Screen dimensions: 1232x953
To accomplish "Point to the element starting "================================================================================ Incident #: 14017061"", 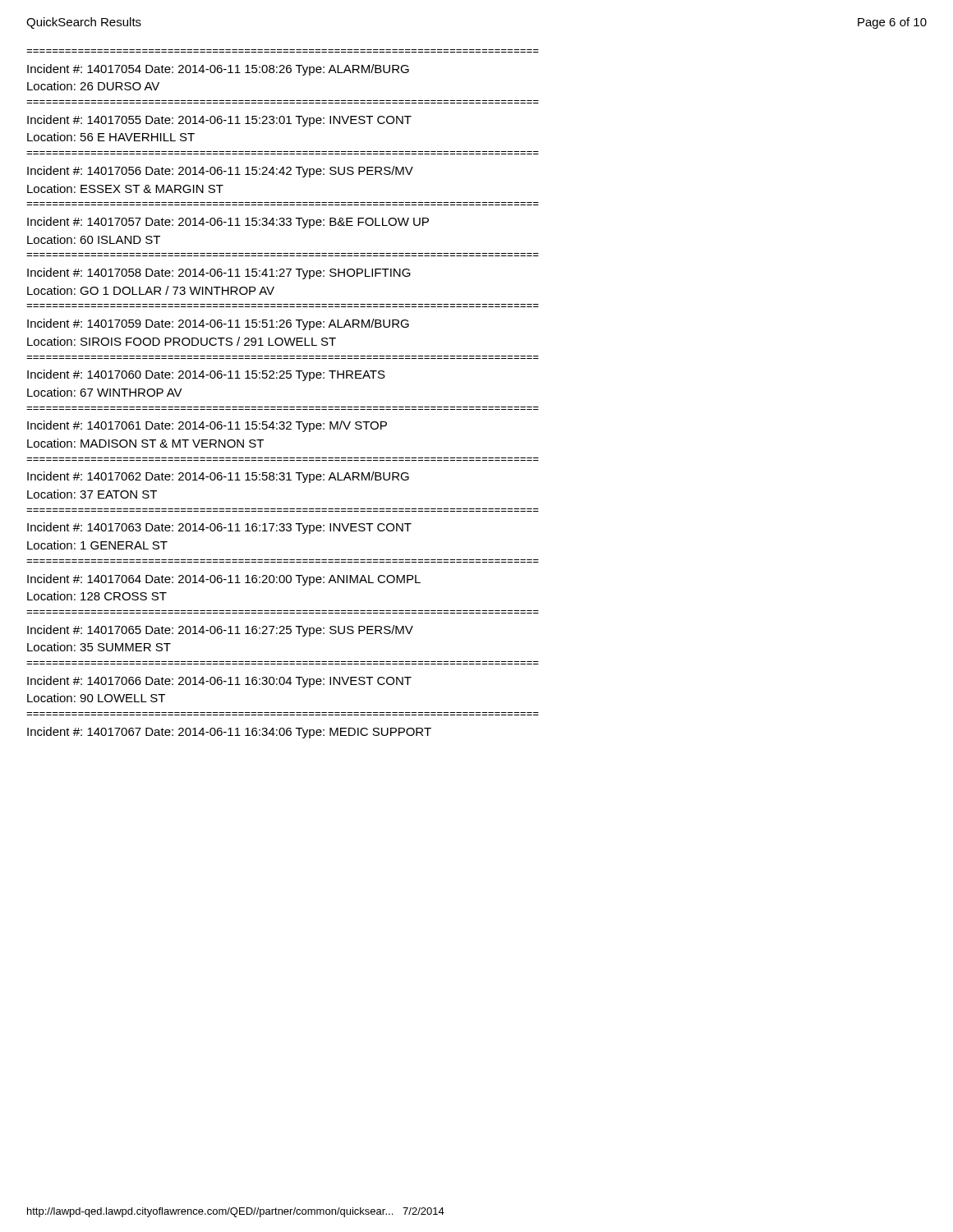I will [x=207, y=426].
